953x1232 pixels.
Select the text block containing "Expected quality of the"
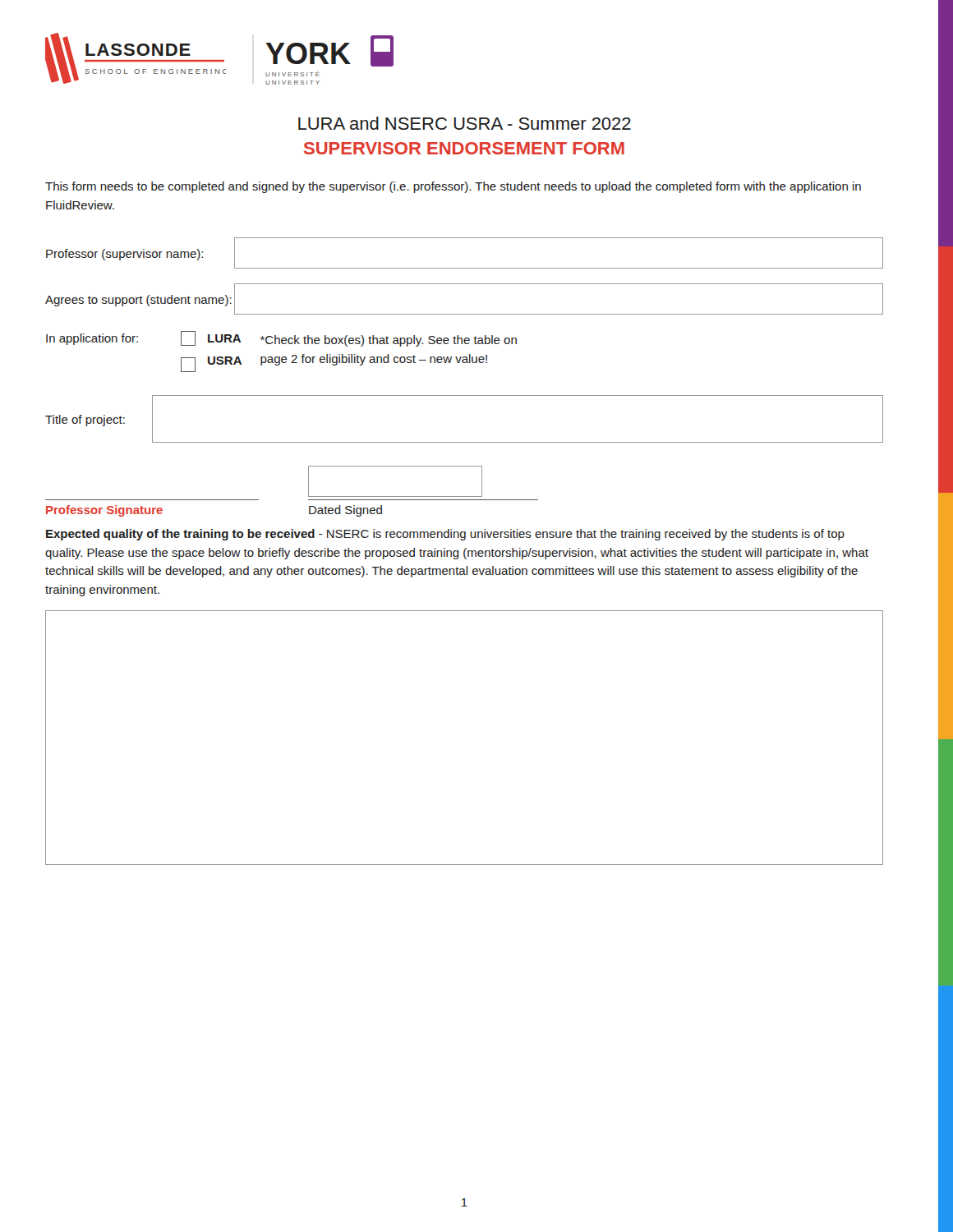[x=457, y=561]
